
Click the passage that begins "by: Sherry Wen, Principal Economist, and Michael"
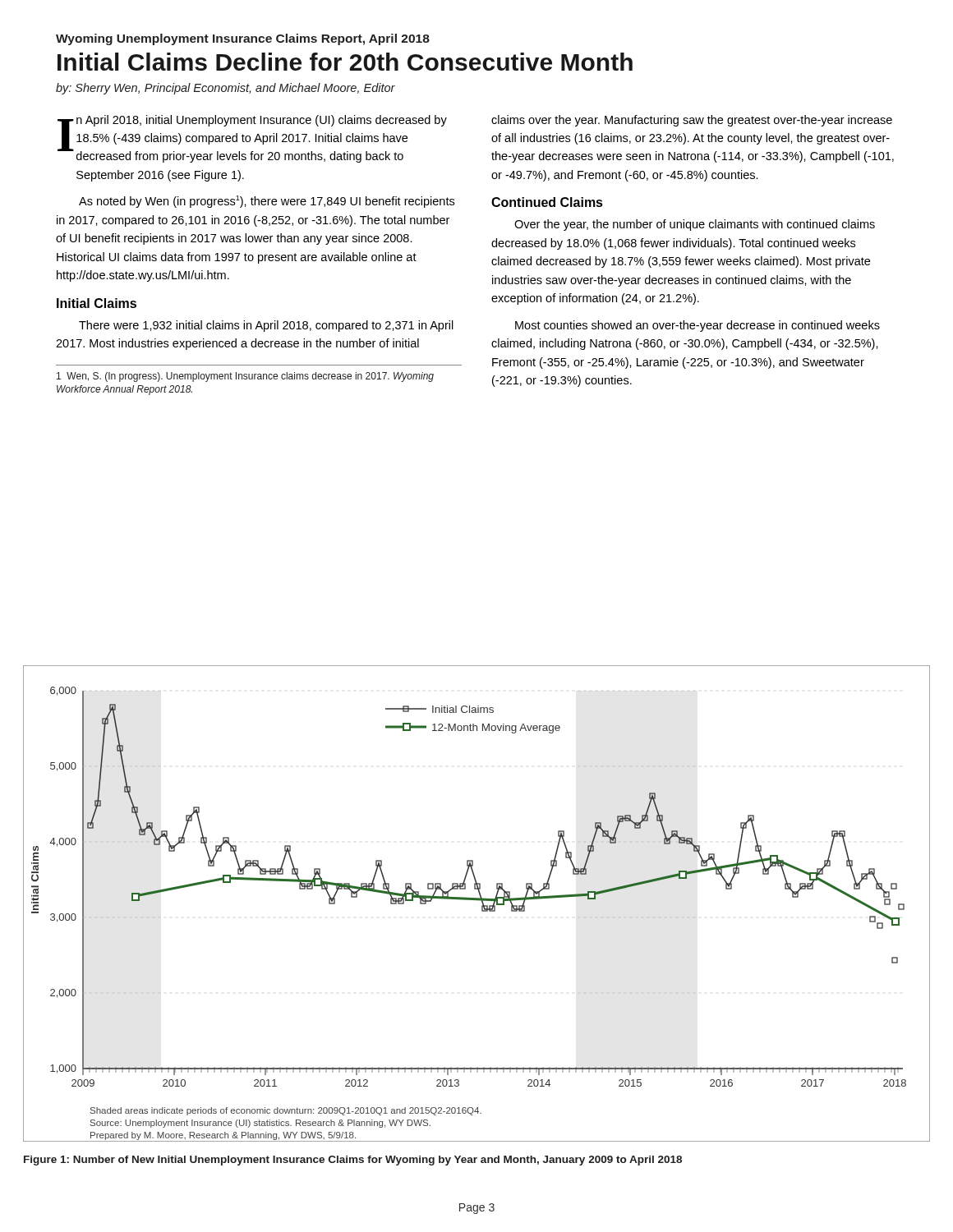(225, 87)
